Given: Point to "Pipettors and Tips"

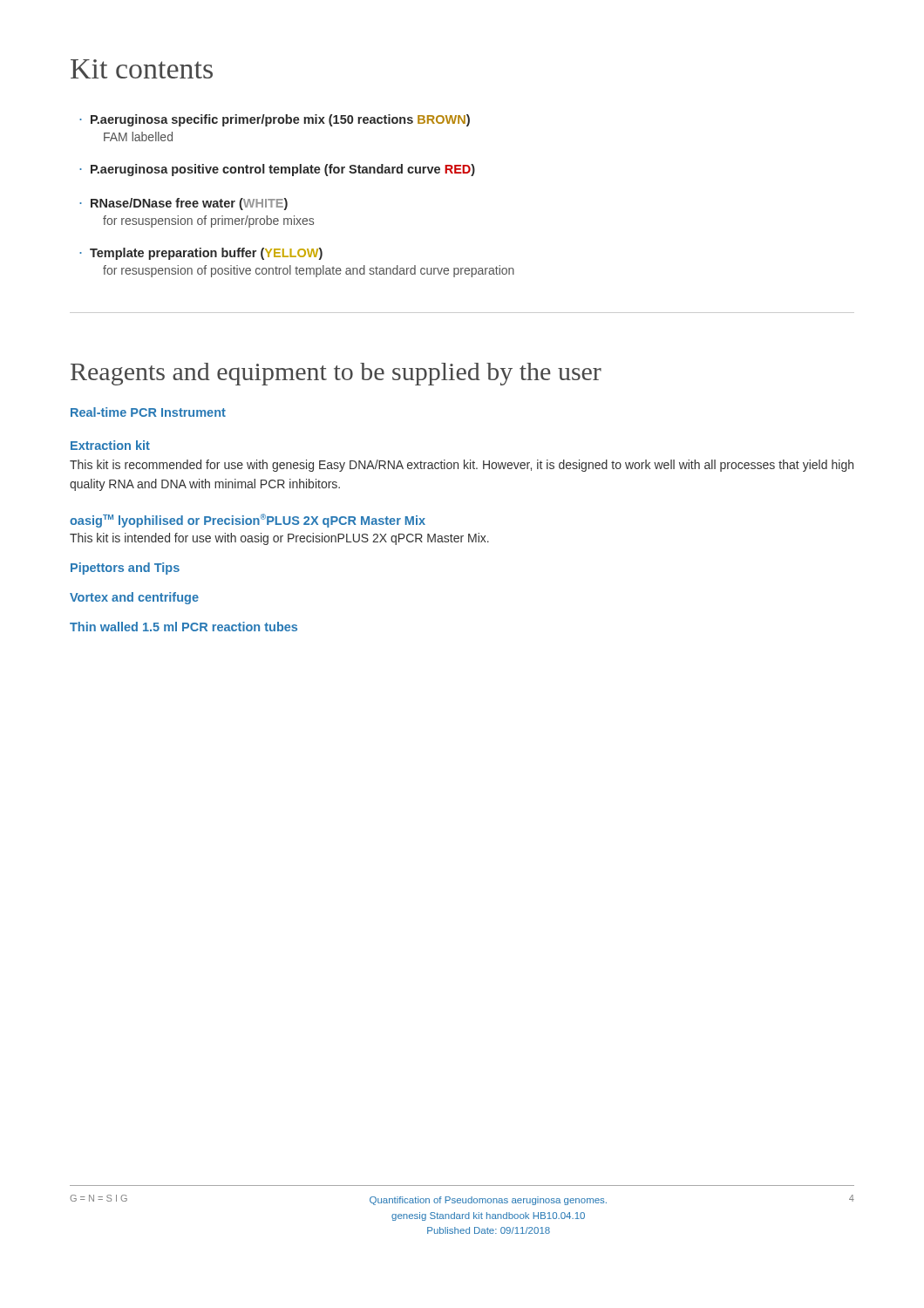Looking at the screenshot, I should click(x=125, y=569).
